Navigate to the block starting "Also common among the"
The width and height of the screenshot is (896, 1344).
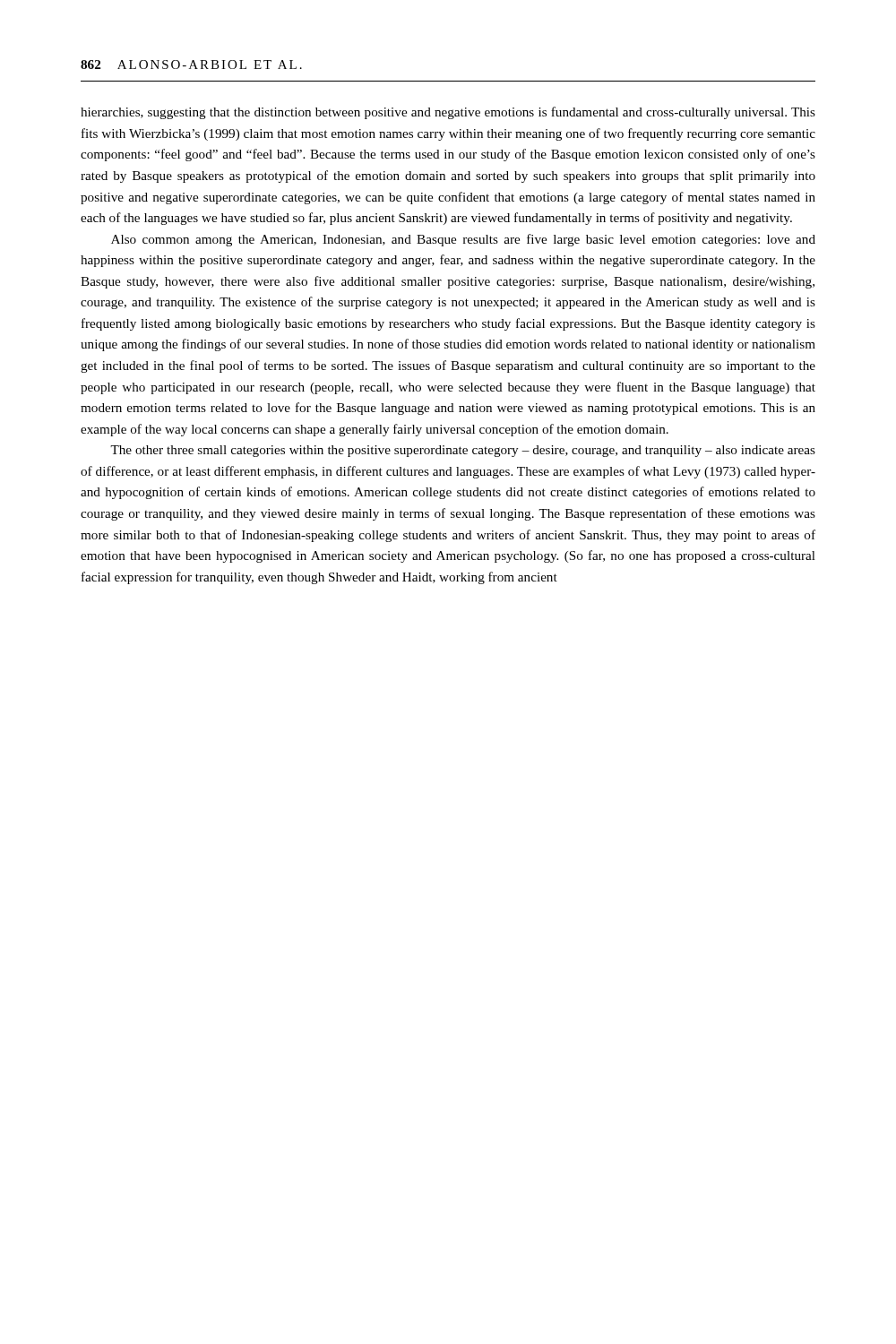click(x=448, y=334)
